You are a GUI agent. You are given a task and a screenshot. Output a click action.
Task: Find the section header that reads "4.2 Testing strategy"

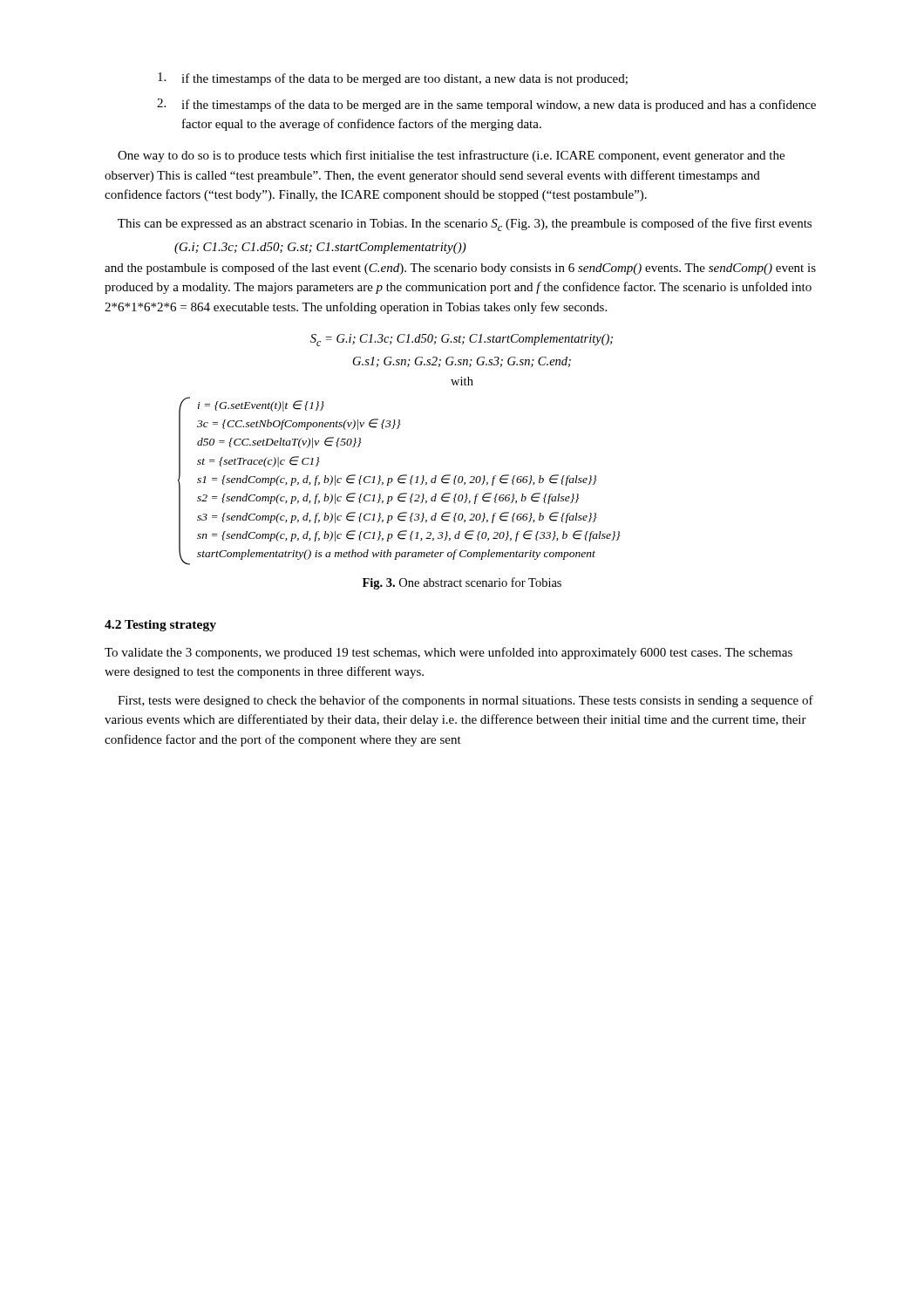pos(160,624)
